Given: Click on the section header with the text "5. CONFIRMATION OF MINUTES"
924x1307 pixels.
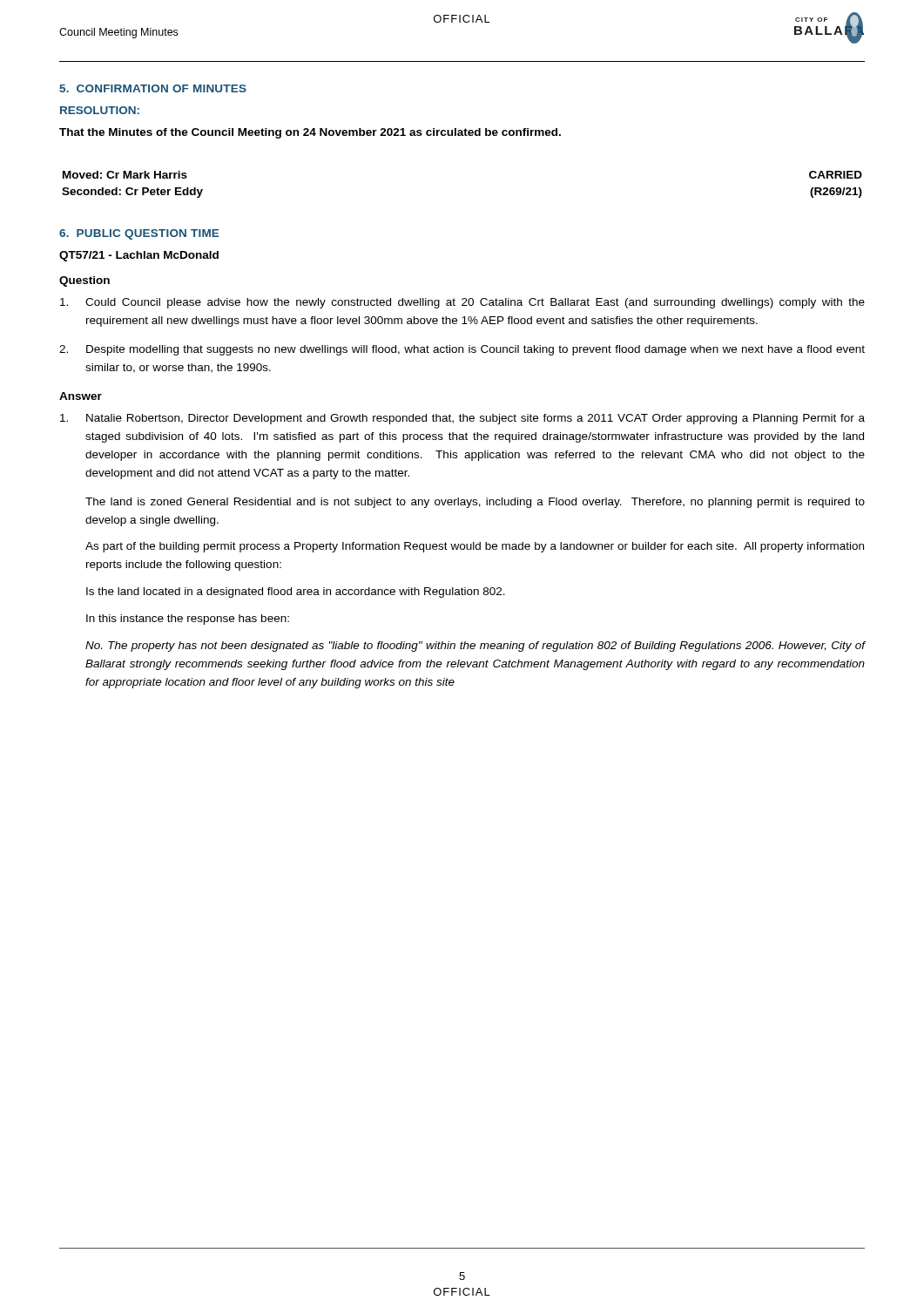Looking at the screenshot, I should 153,88.
